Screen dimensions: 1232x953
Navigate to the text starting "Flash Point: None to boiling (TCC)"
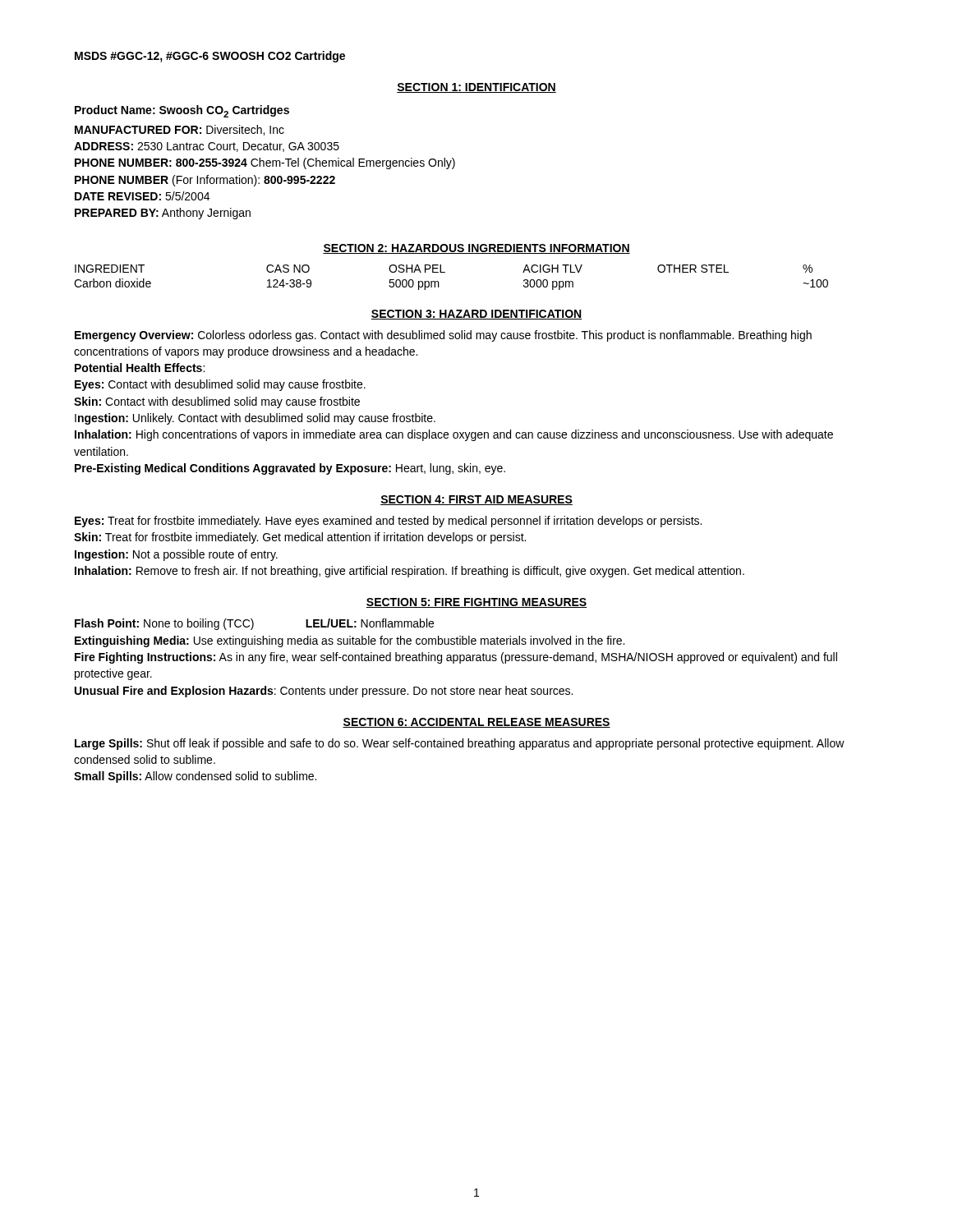(x=456, y=657)
